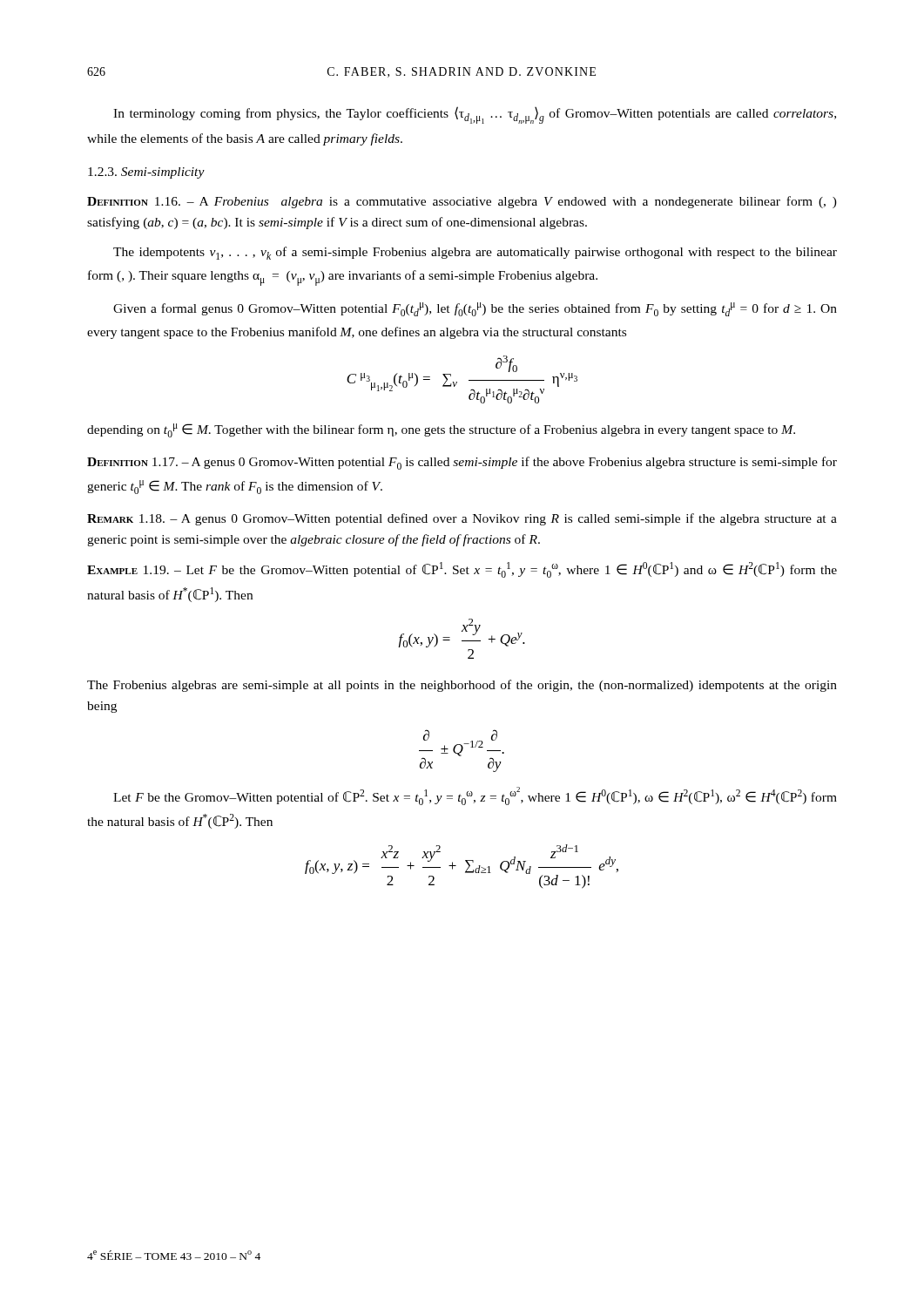The image size is (924, 1307).
Task: Navigate to the region starting "The idempotents v1, . . ."
Action: (462, 265)
